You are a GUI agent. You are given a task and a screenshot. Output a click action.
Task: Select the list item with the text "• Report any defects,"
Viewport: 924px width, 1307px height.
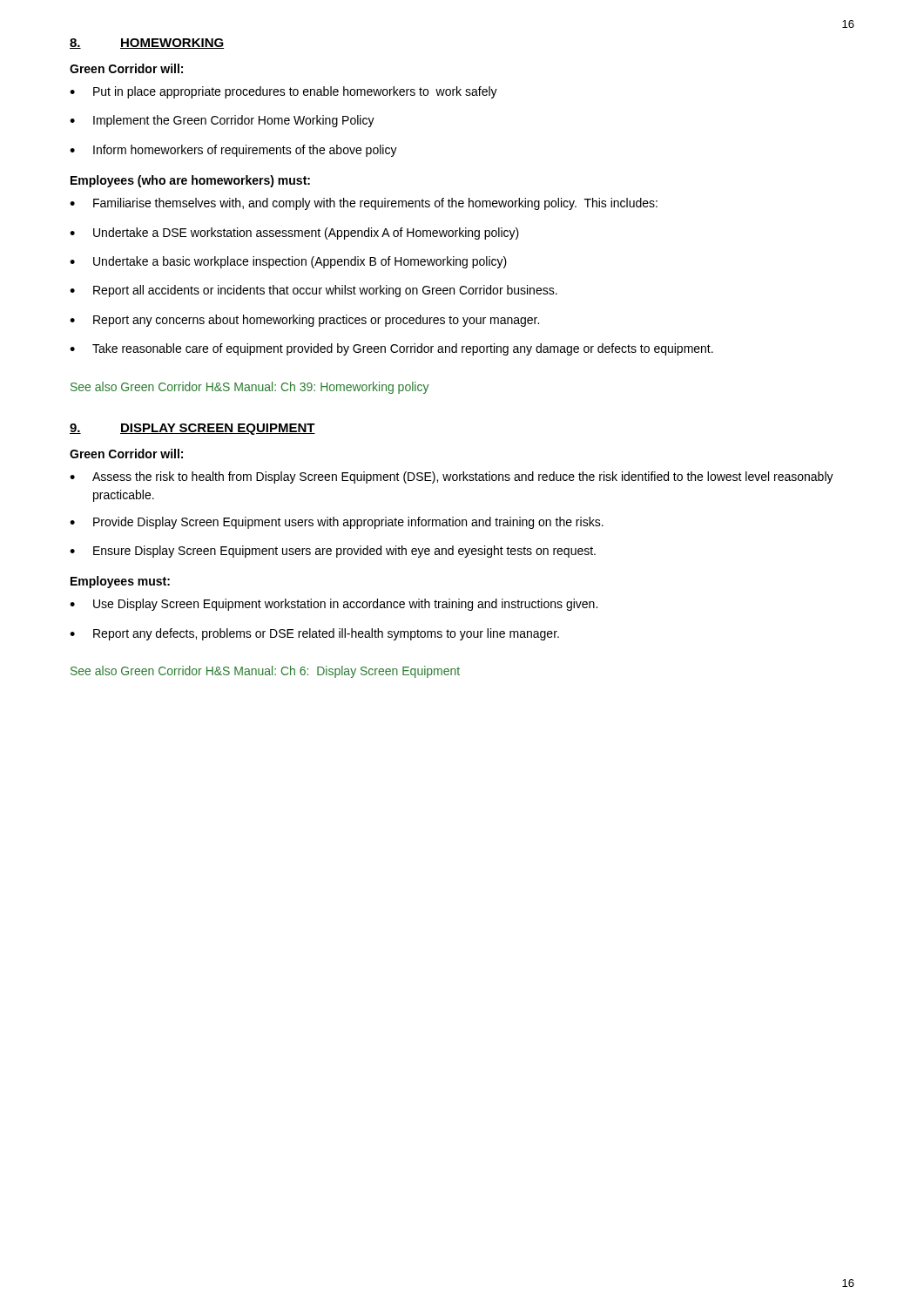click(462, 635)
